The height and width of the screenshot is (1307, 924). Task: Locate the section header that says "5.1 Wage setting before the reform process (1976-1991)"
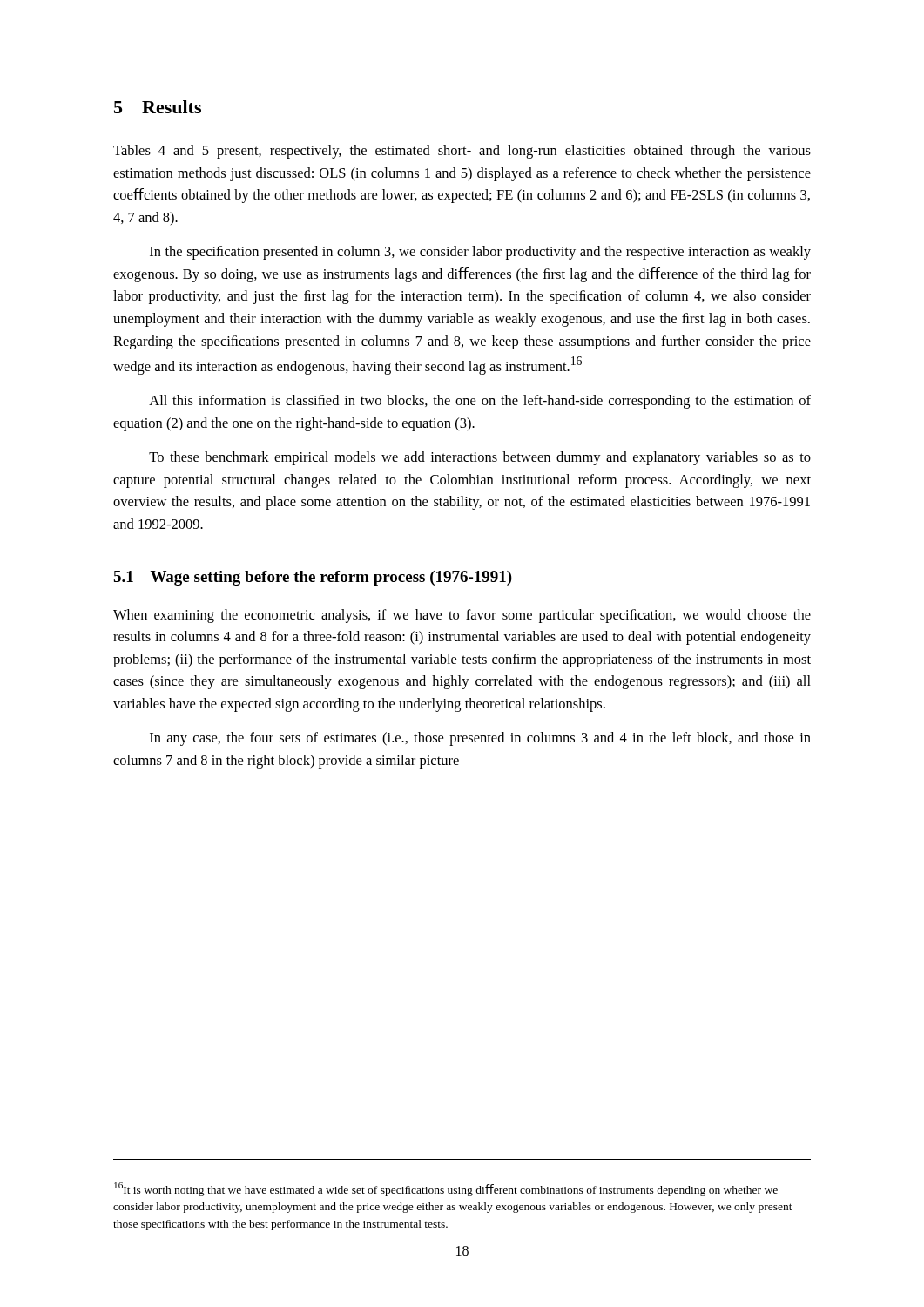pos(313,576)
